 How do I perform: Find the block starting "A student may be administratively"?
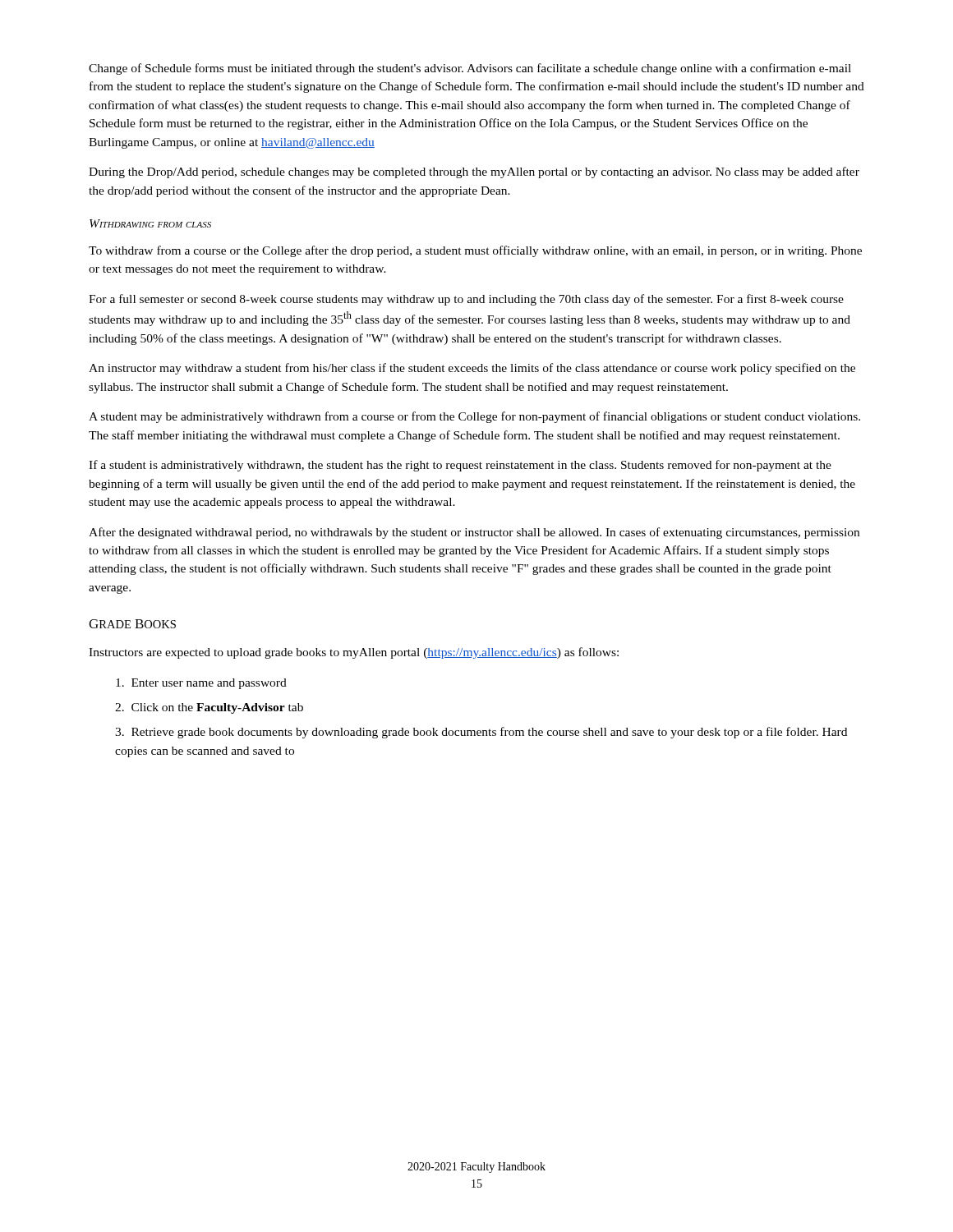pyautogui.click(x=475, y=425)
